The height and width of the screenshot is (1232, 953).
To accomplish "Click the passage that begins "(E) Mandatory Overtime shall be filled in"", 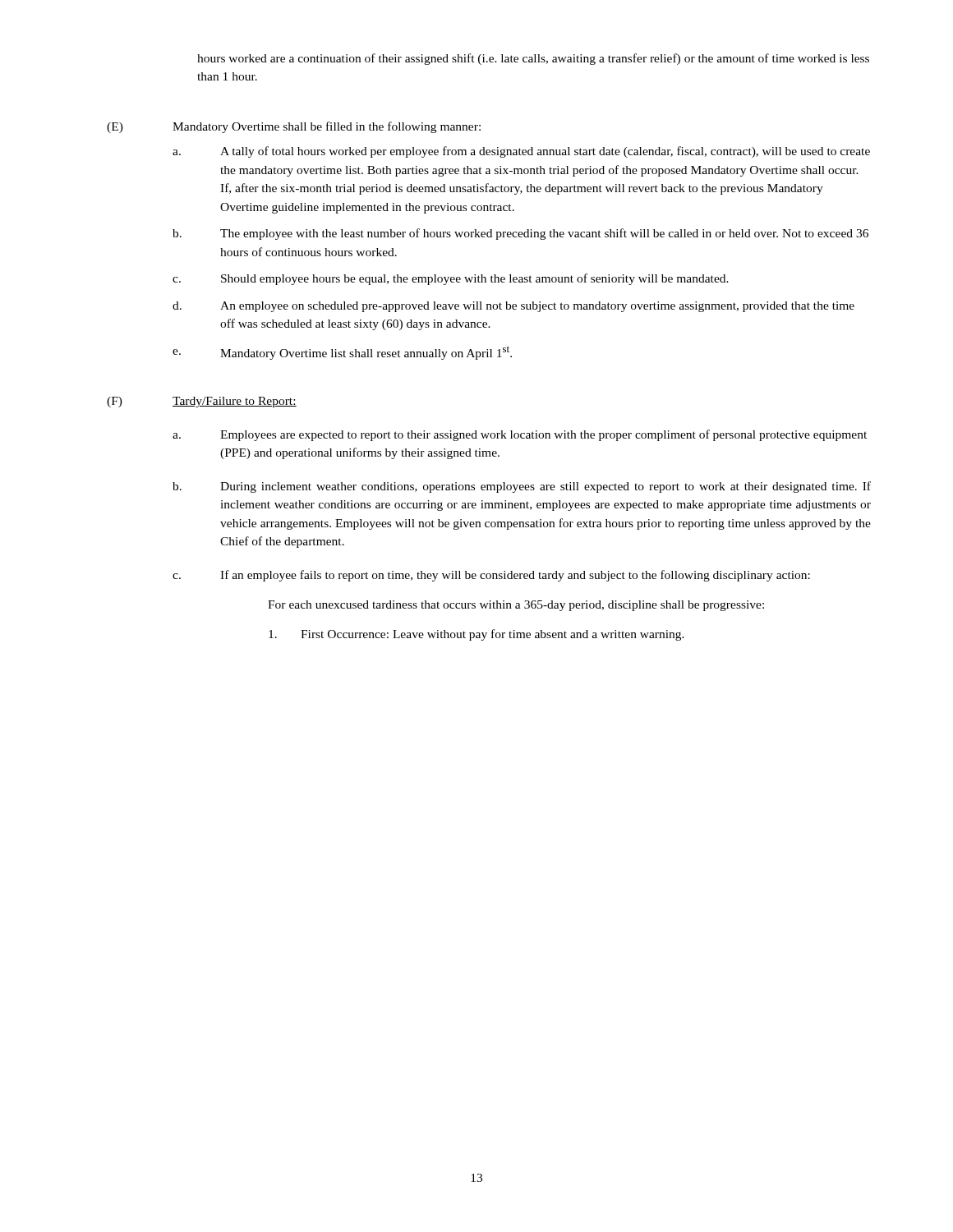I will click(489, 240).
